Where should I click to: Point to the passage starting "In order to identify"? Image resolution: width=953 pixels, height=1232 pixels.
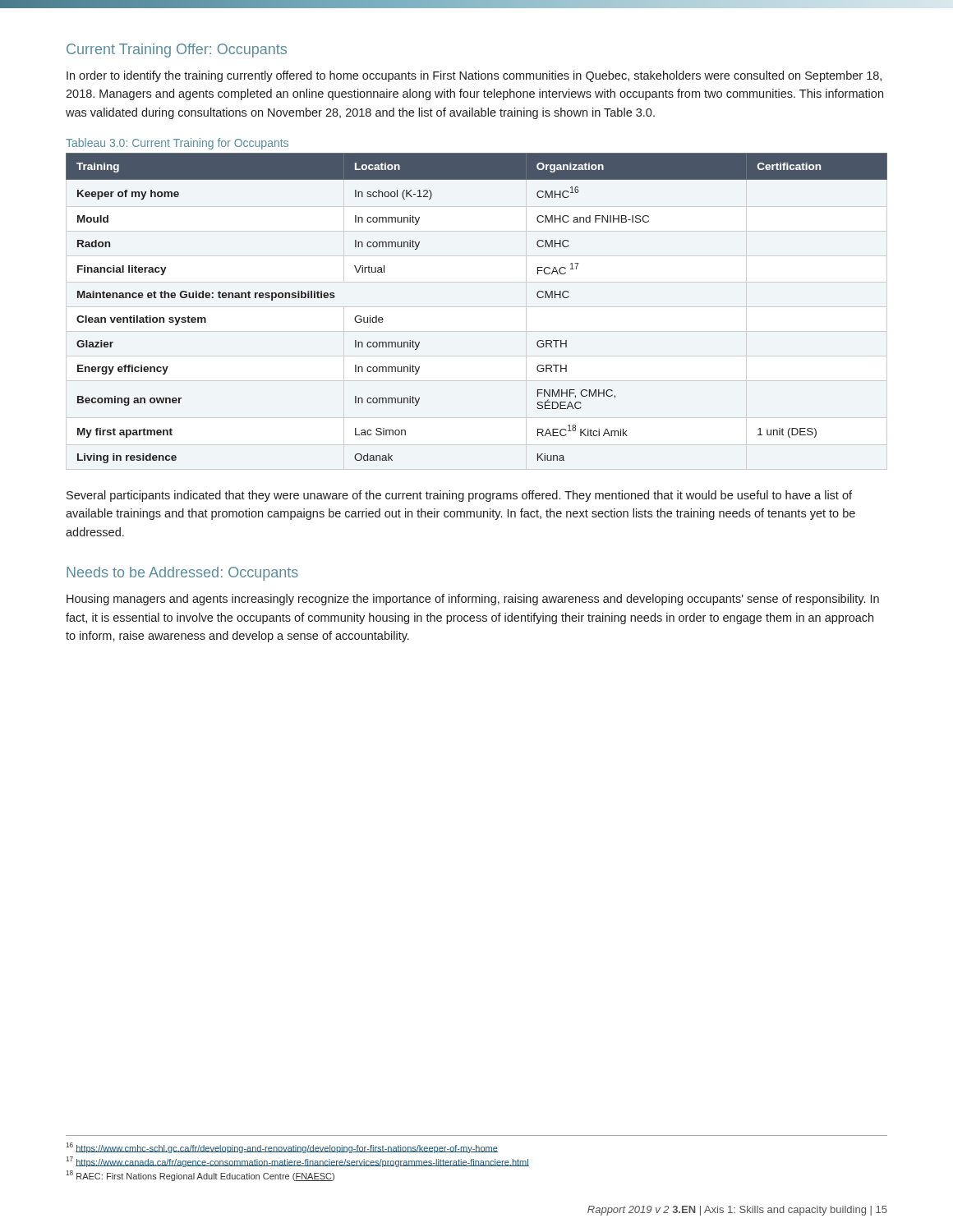click(x=476, y=94)
